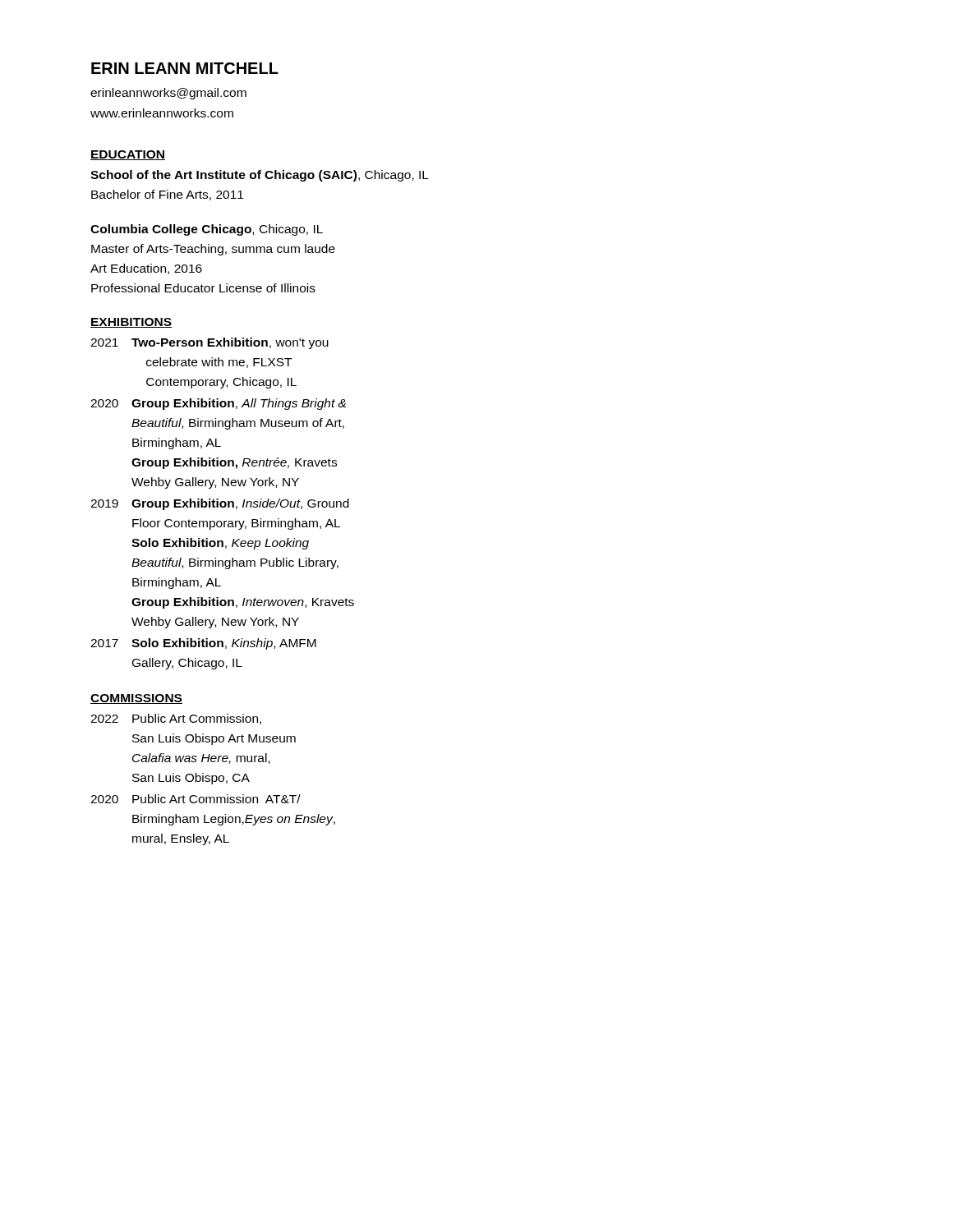
Task: Point to the passage starting "2020 Public Art Commission AT&T/ Birmingham"
Action: click(196, 799)
